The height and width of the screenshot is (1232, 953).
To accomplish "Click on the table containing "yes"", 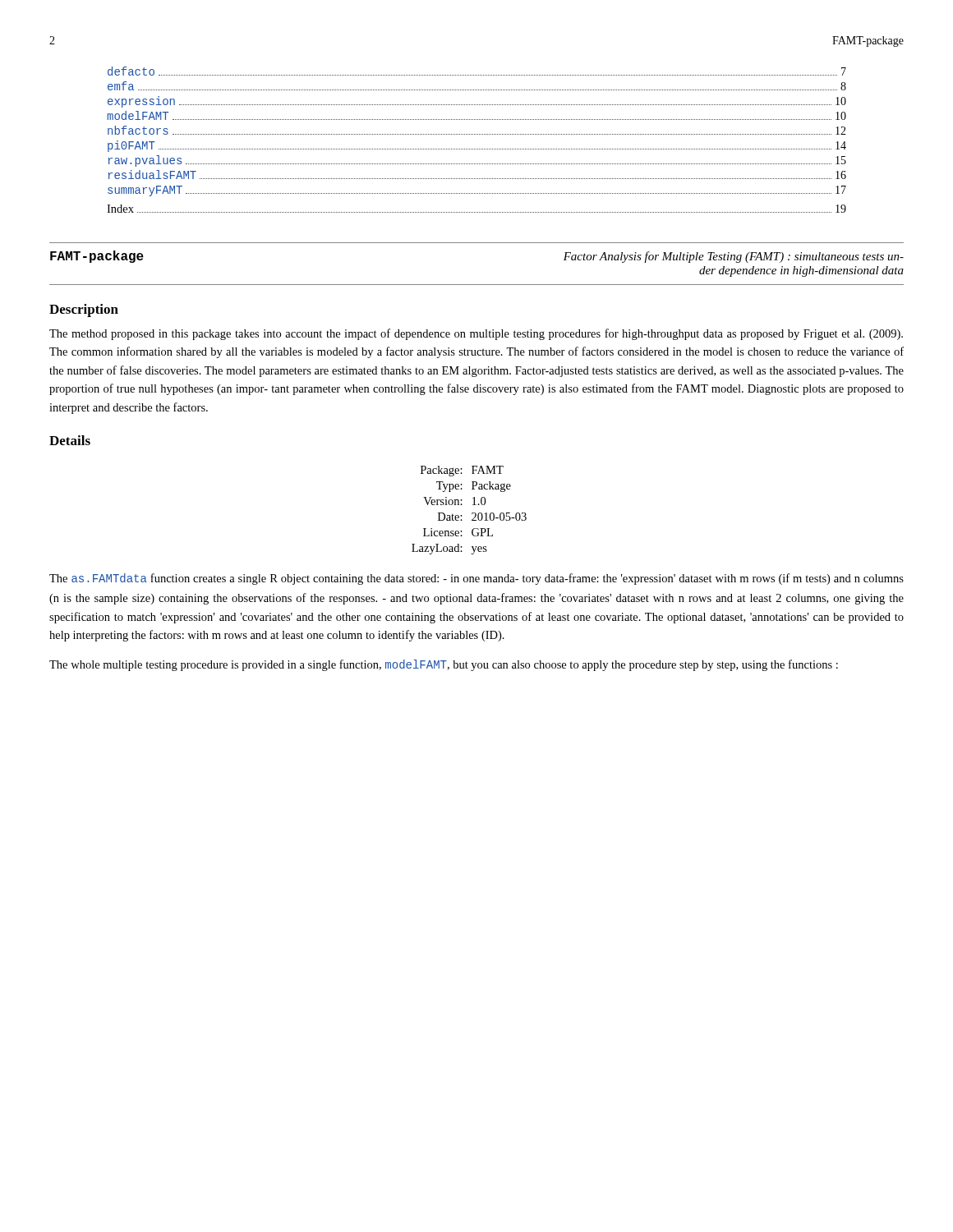I will [476, 510].
